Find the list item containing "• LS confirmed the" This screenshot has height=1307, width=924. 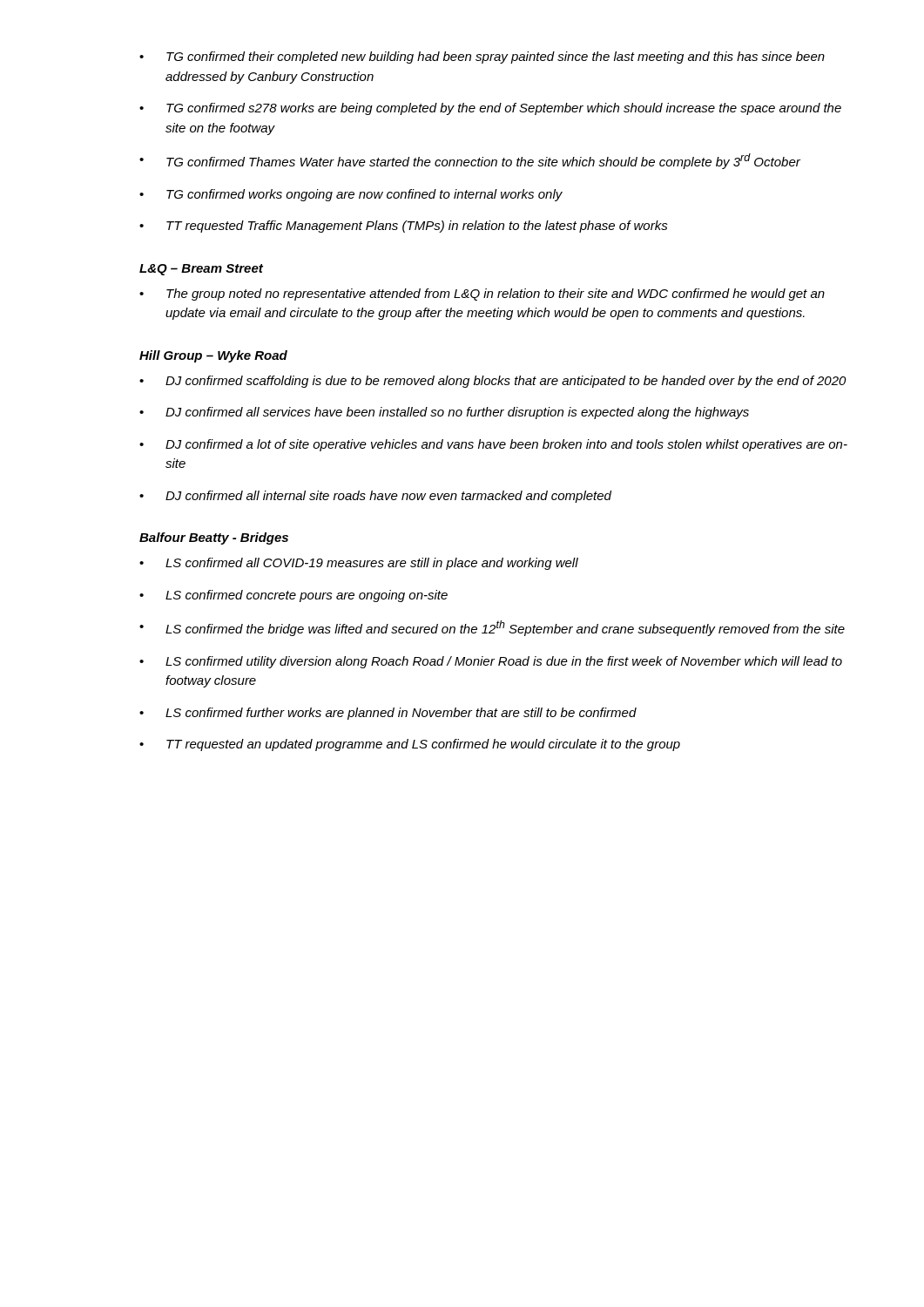tap(497, 628)
